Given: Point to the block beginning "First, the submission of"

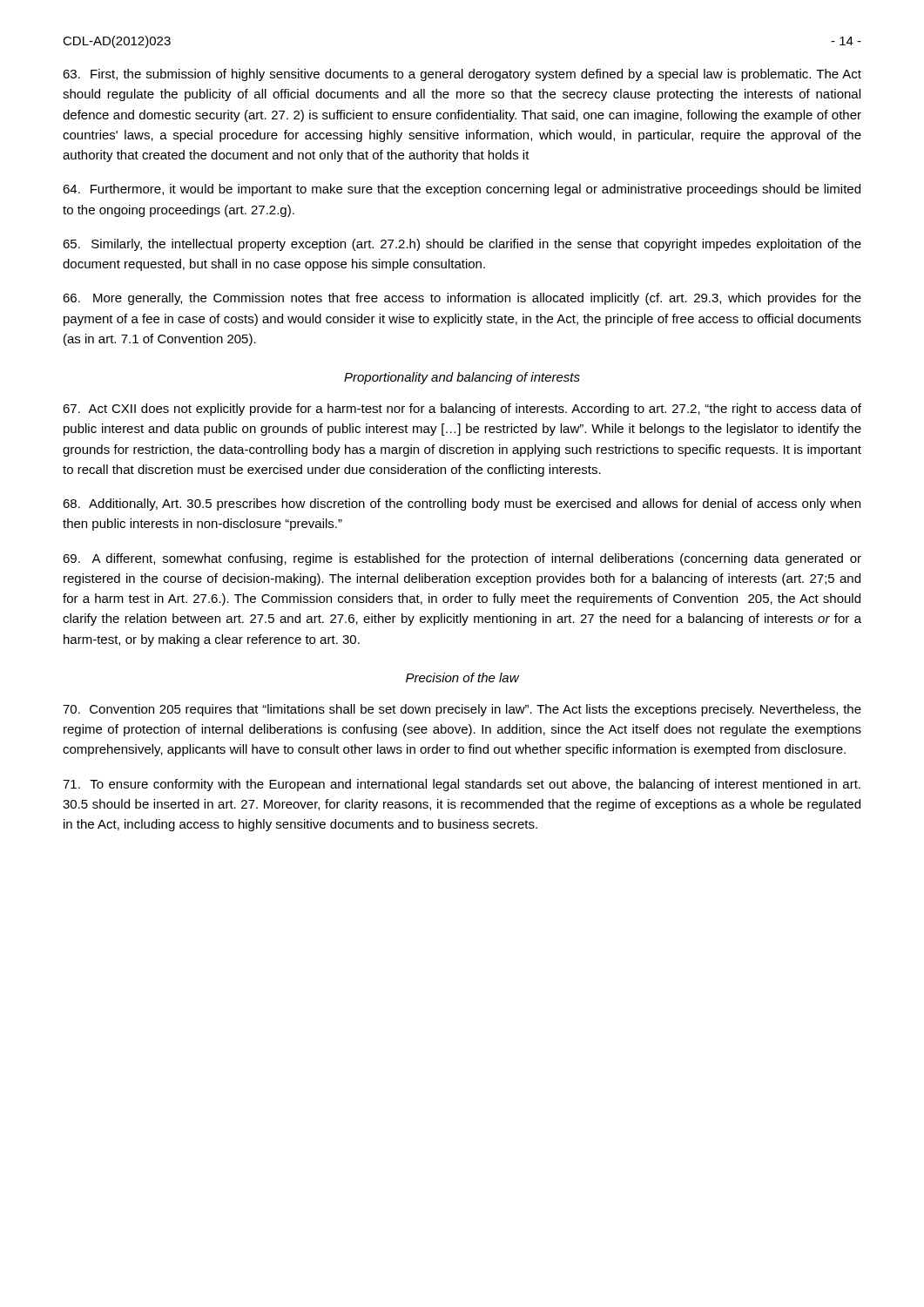Looking at the screenshot, I should click(x=462, y=114).
